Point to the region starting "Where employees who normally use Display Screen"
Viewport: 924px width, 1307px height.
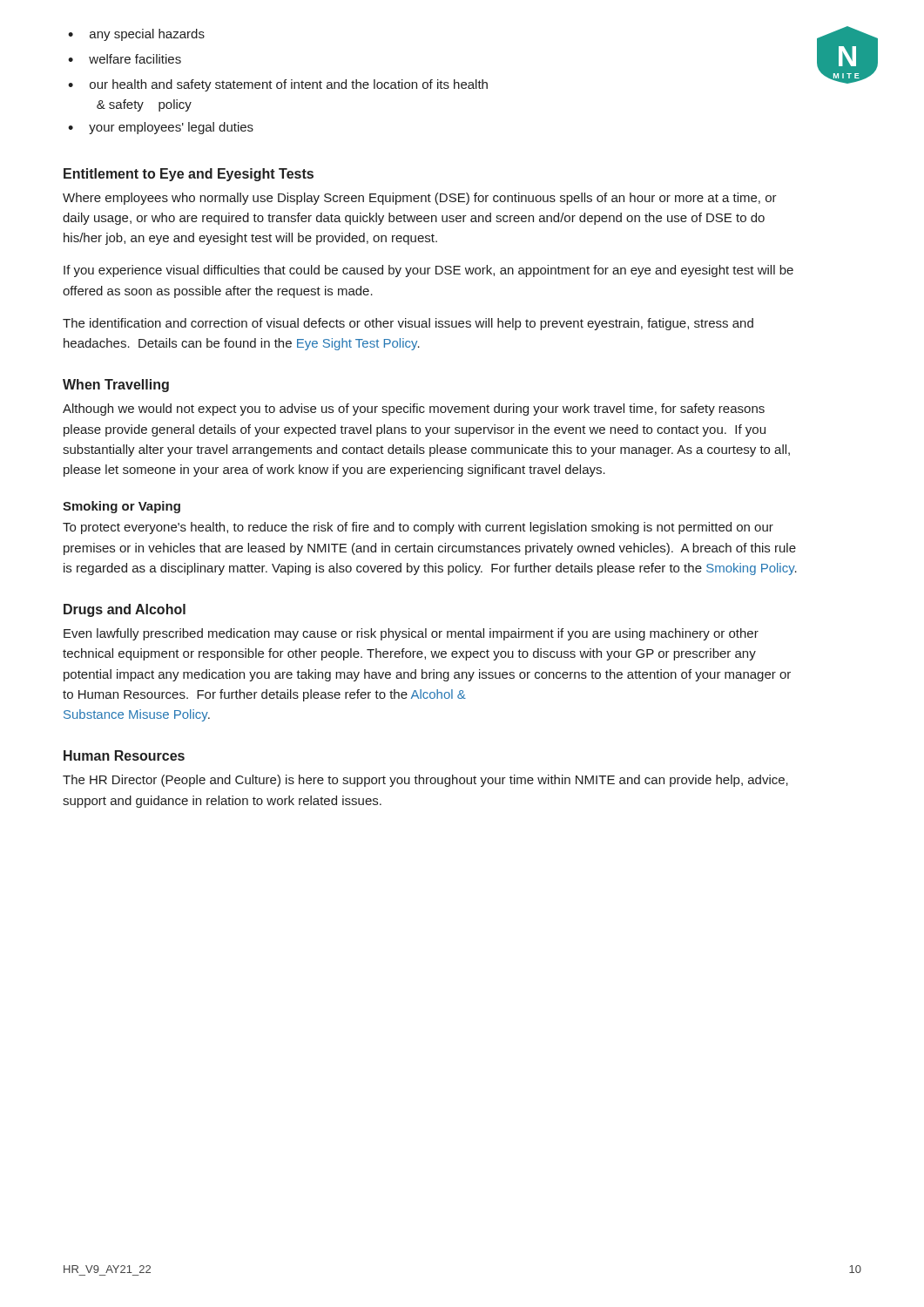coord(420,217)
